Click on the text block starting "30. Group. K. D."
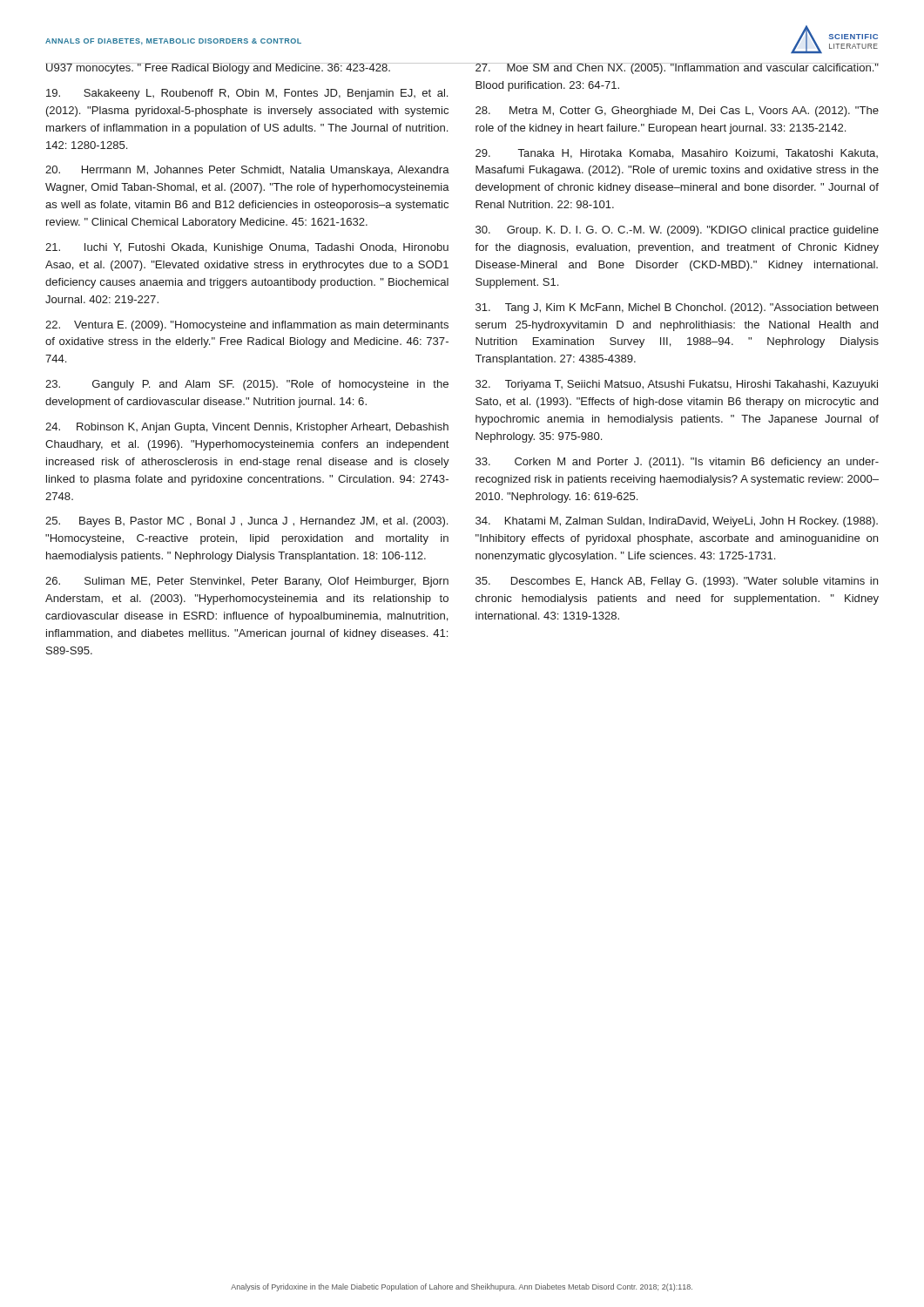924x1307 pixels. coord(677,256)
